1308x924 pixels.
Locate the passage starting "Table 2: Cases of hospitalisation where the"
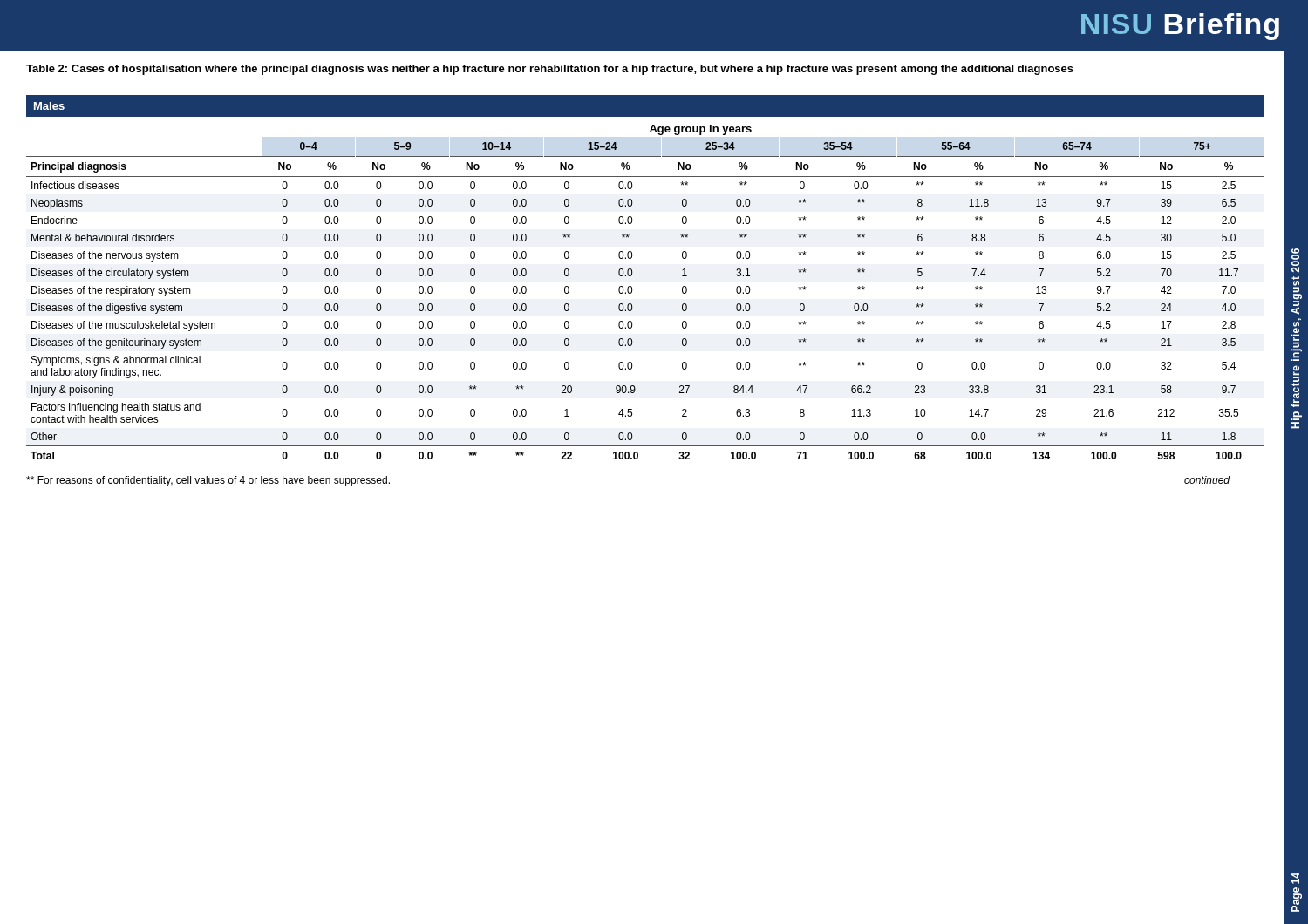tap(550, 68)
